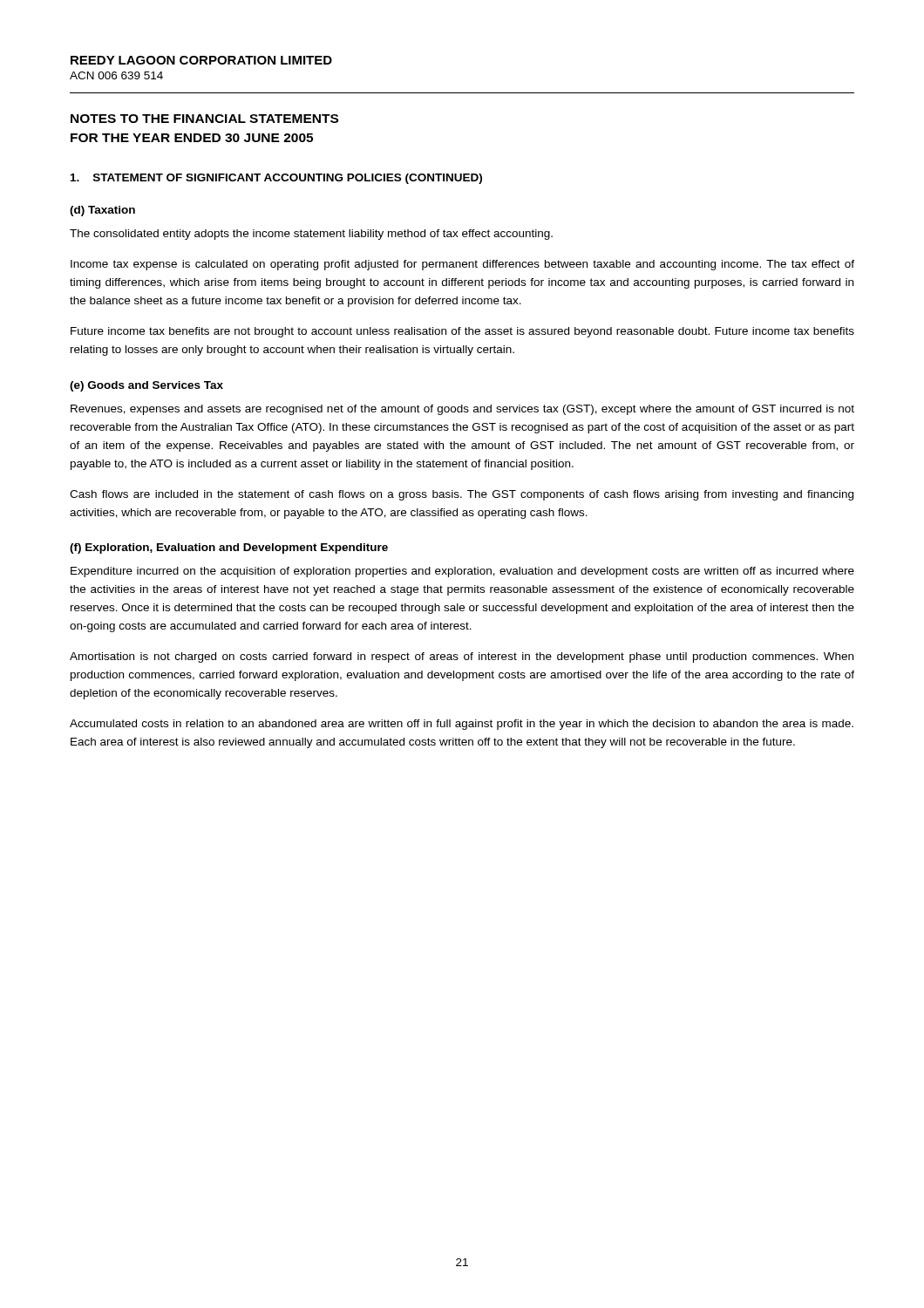
Task: Select the text block starting "Cash flows are included in the statement of"
Action: [462, 503]
